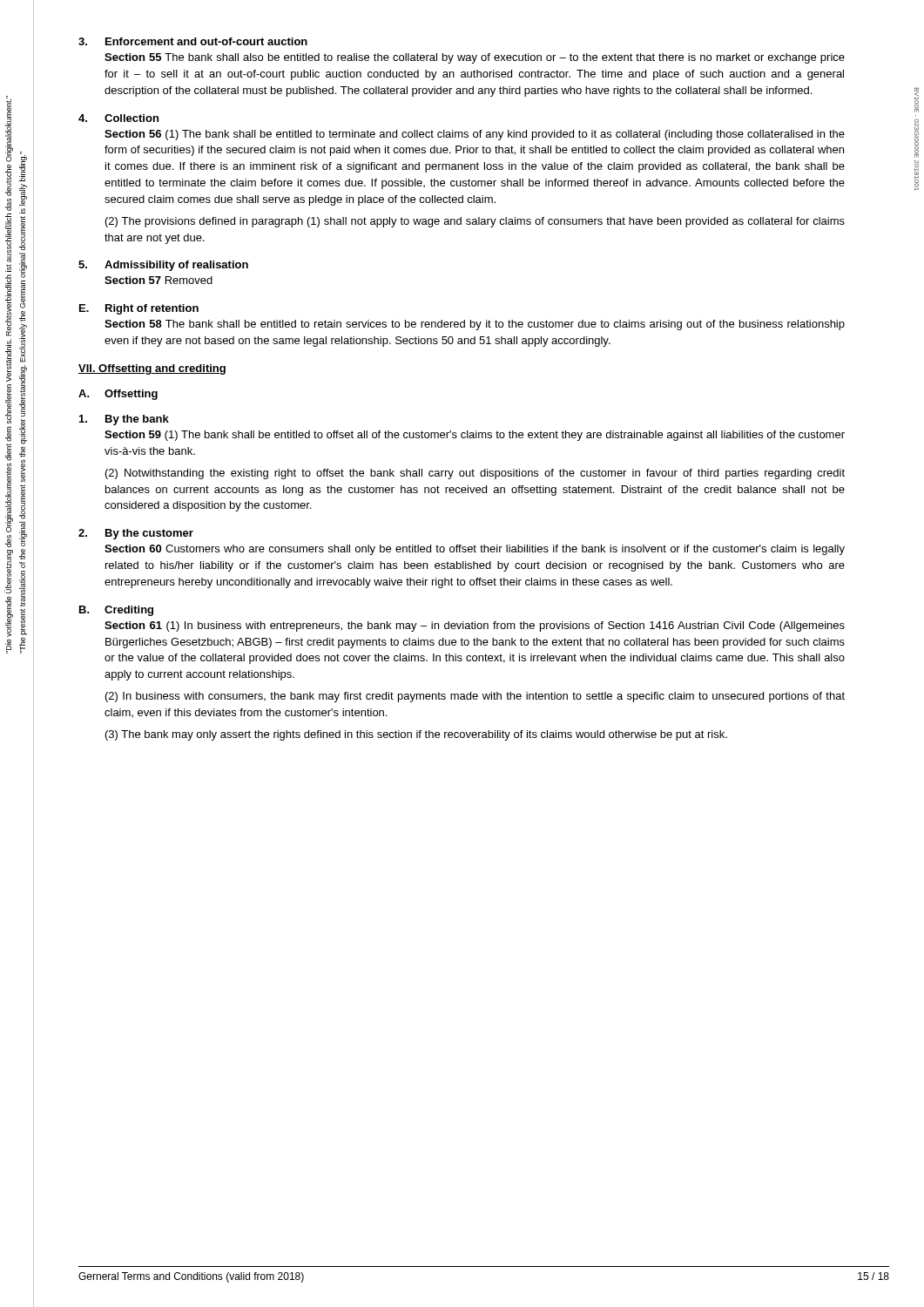924x1307 pixels.
Task: Point to the block beginning "B. Crediting Section 61 (1)"
Action: (116, 611)
